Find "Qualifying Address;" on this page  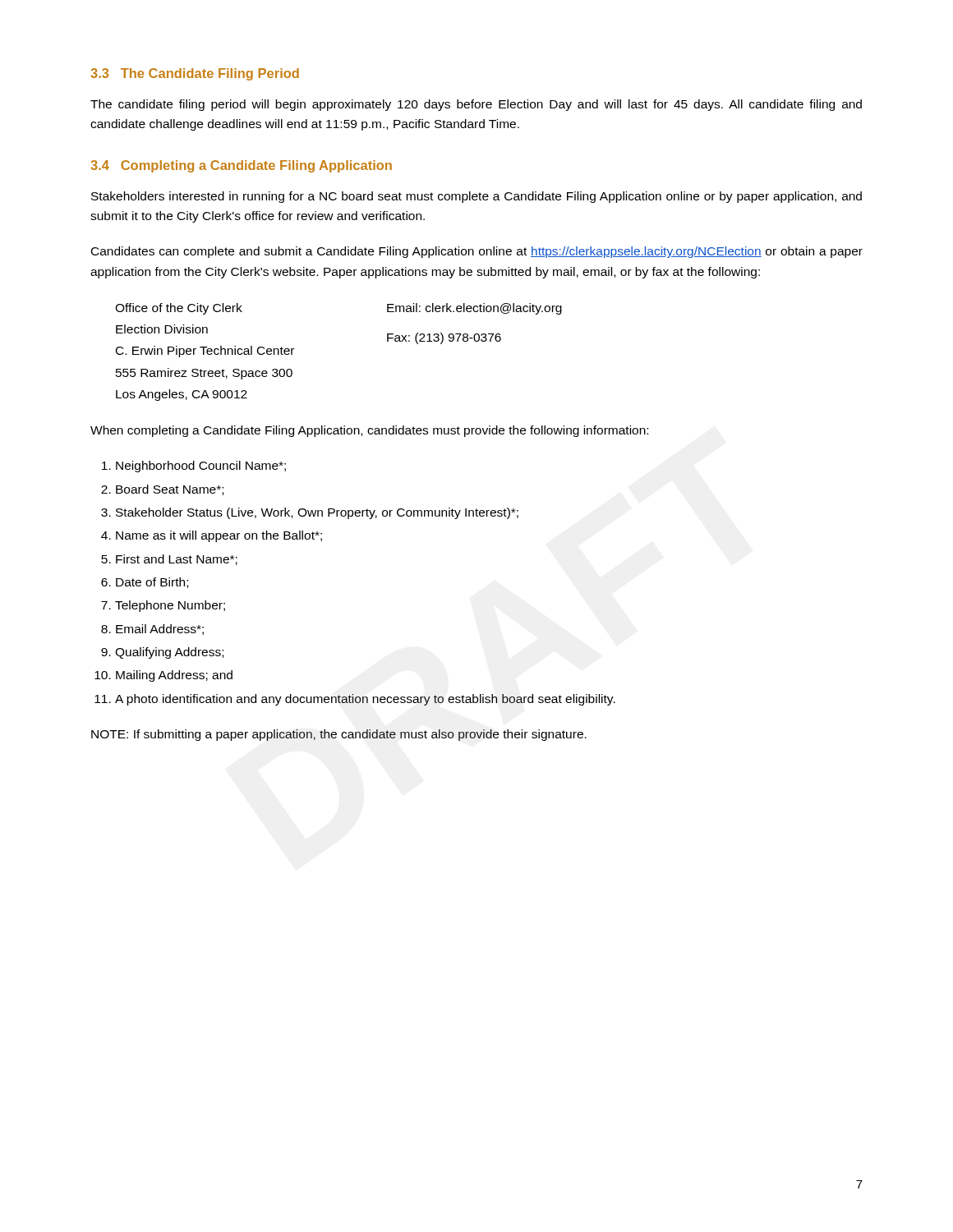click(169, 653)
